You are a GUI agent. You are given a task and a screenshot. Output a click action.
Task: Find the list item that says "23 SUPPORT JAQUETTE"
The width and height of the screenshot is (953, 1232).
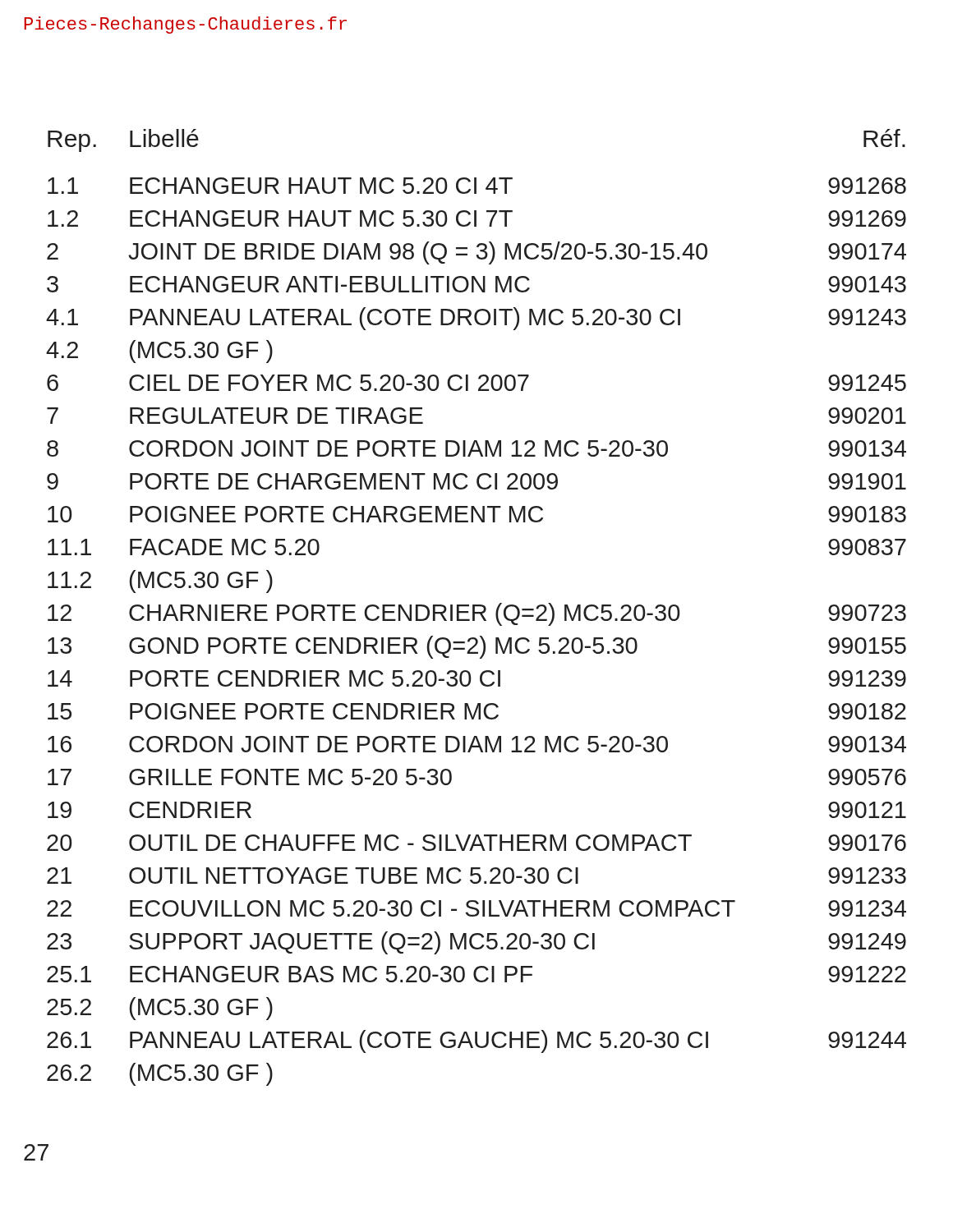click(x=476, y=942)
